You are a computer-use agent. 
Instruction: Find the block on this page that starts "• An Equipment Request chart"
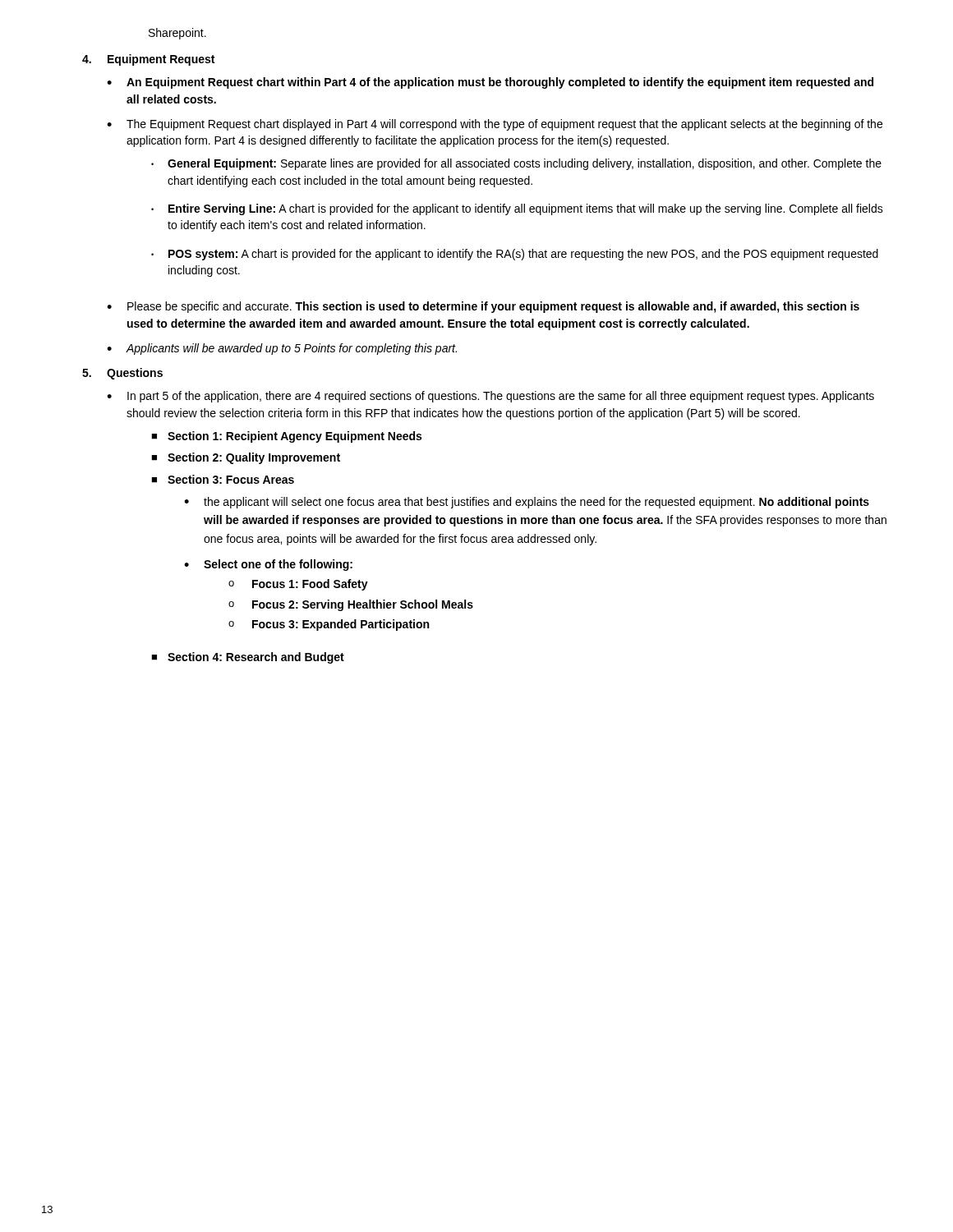[497, 91]
